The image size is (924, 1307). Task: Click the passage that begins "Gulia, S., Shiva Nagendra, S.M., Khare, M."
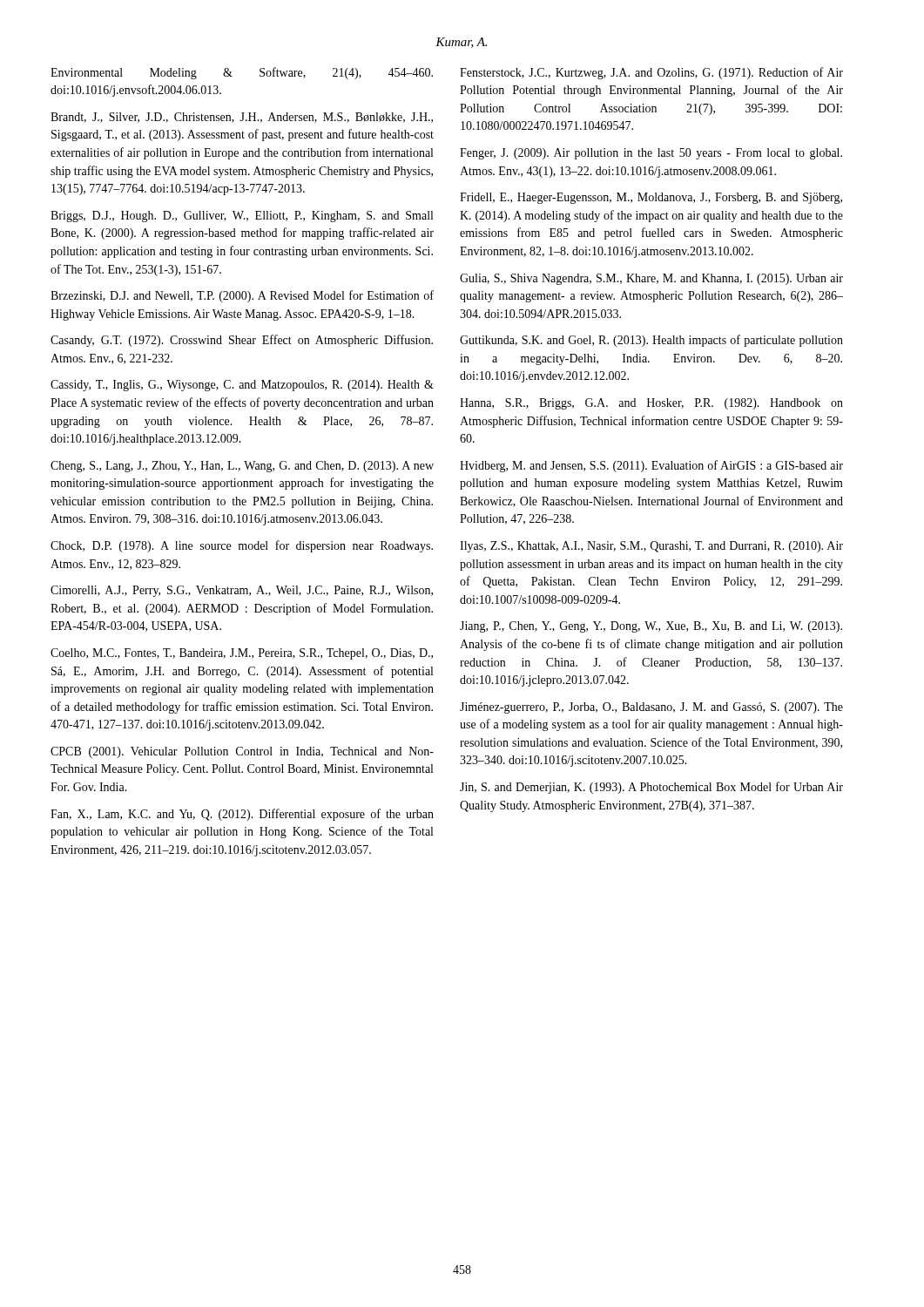tap(651, 296)
